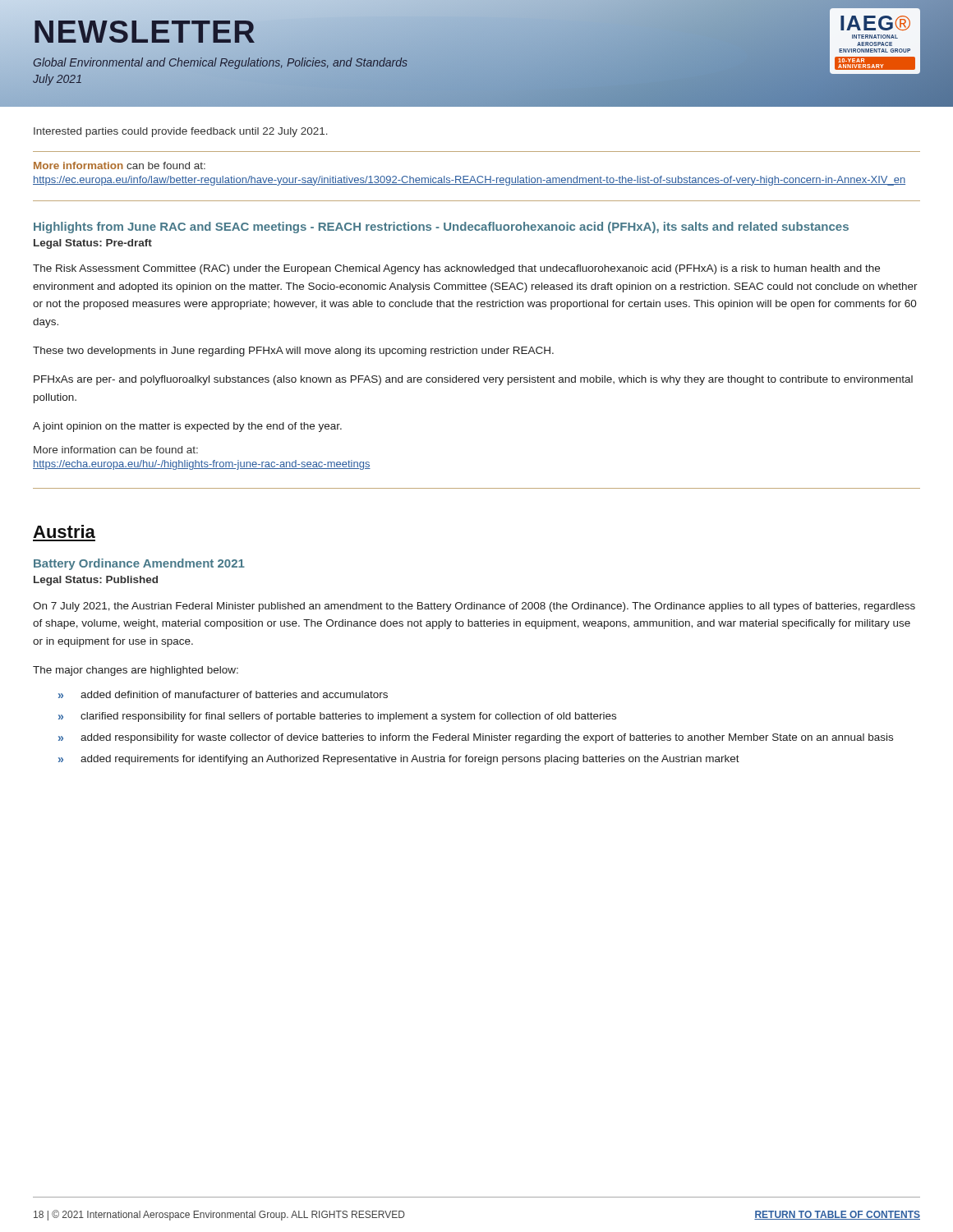
Task: Where is the passage that starts "The major changes are"?
Action: click(x=136, y=671)
